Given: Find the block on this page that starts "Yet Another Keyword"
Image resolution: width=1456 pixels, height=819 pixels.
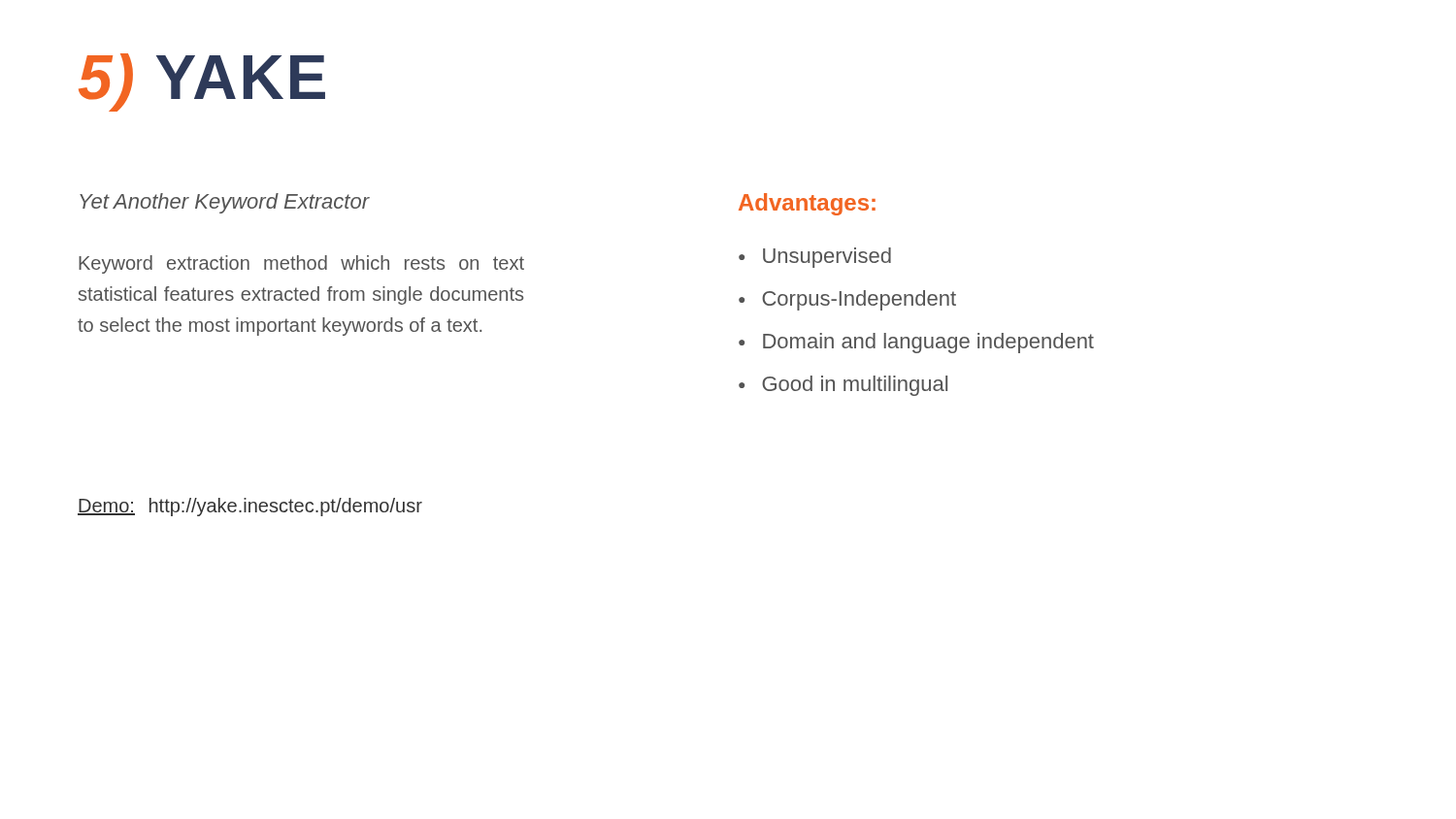Looking at the screenshot, I should pyautogui.click(x=223, y=201).
